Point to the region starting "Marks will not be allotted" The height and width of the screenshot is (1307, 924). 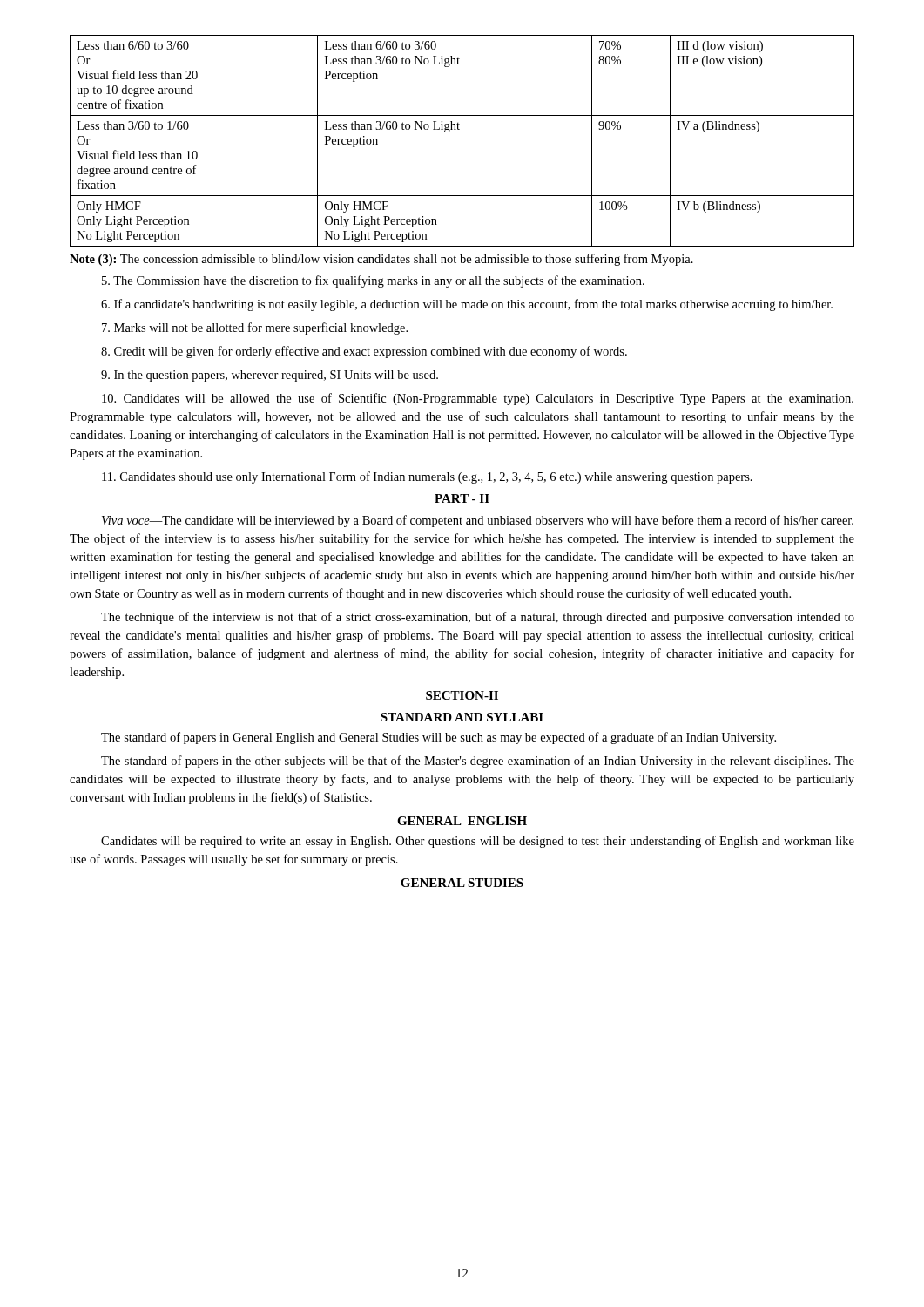click(x=255, y=328)
